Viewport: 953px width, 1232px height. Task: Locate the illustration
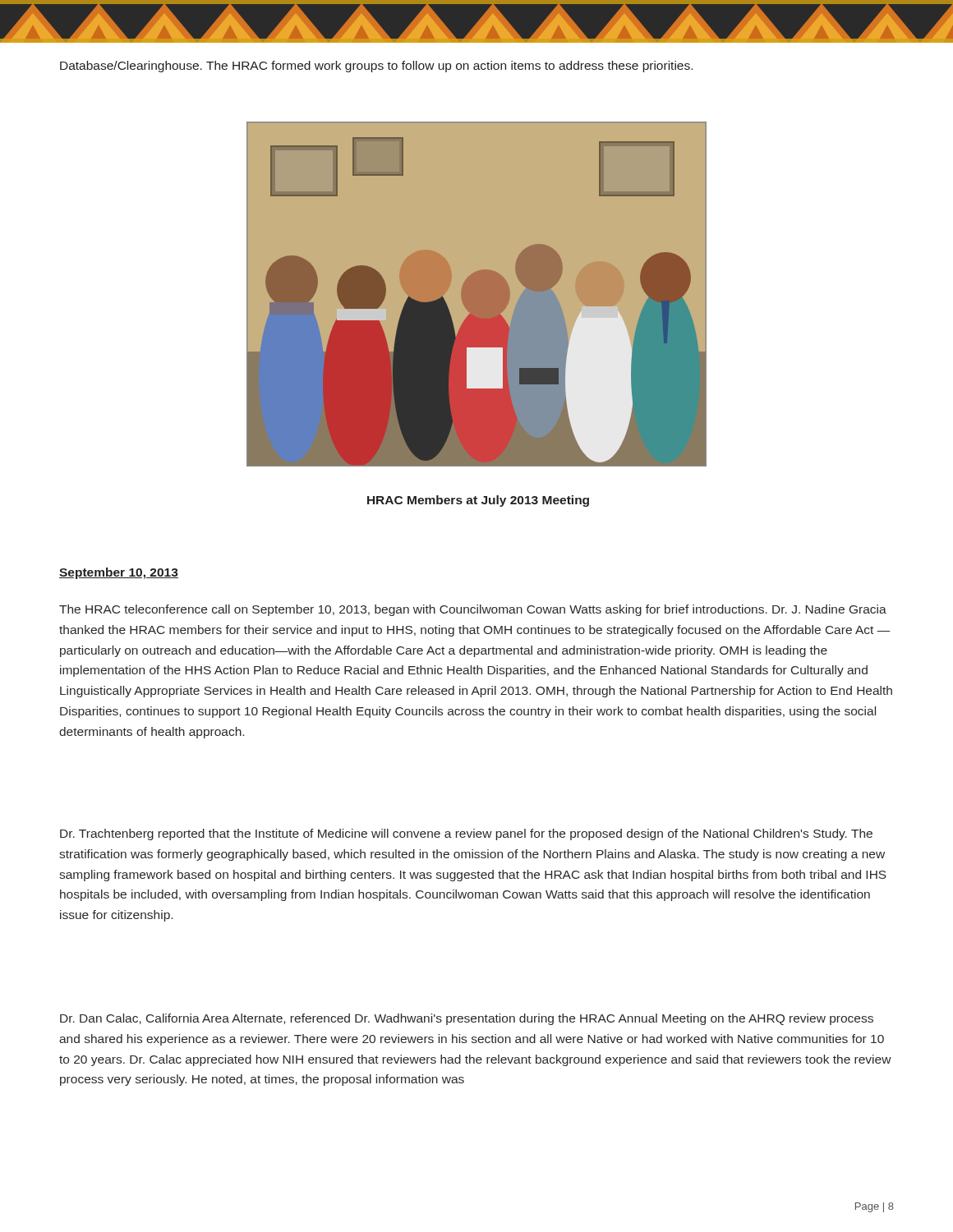(x=476, y=21)
